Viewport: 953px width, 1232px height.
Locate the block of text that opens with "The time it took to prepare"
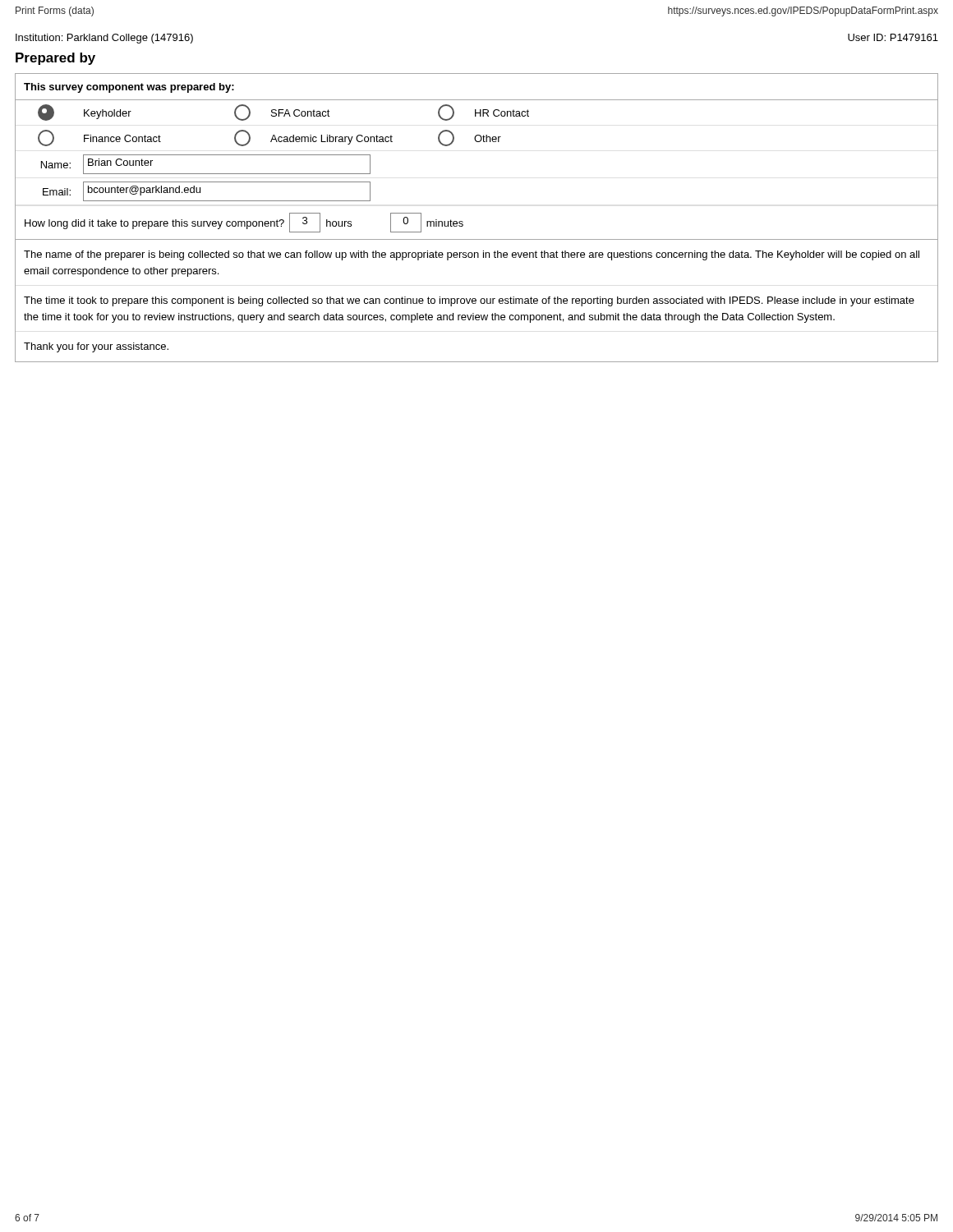[469, 308]
